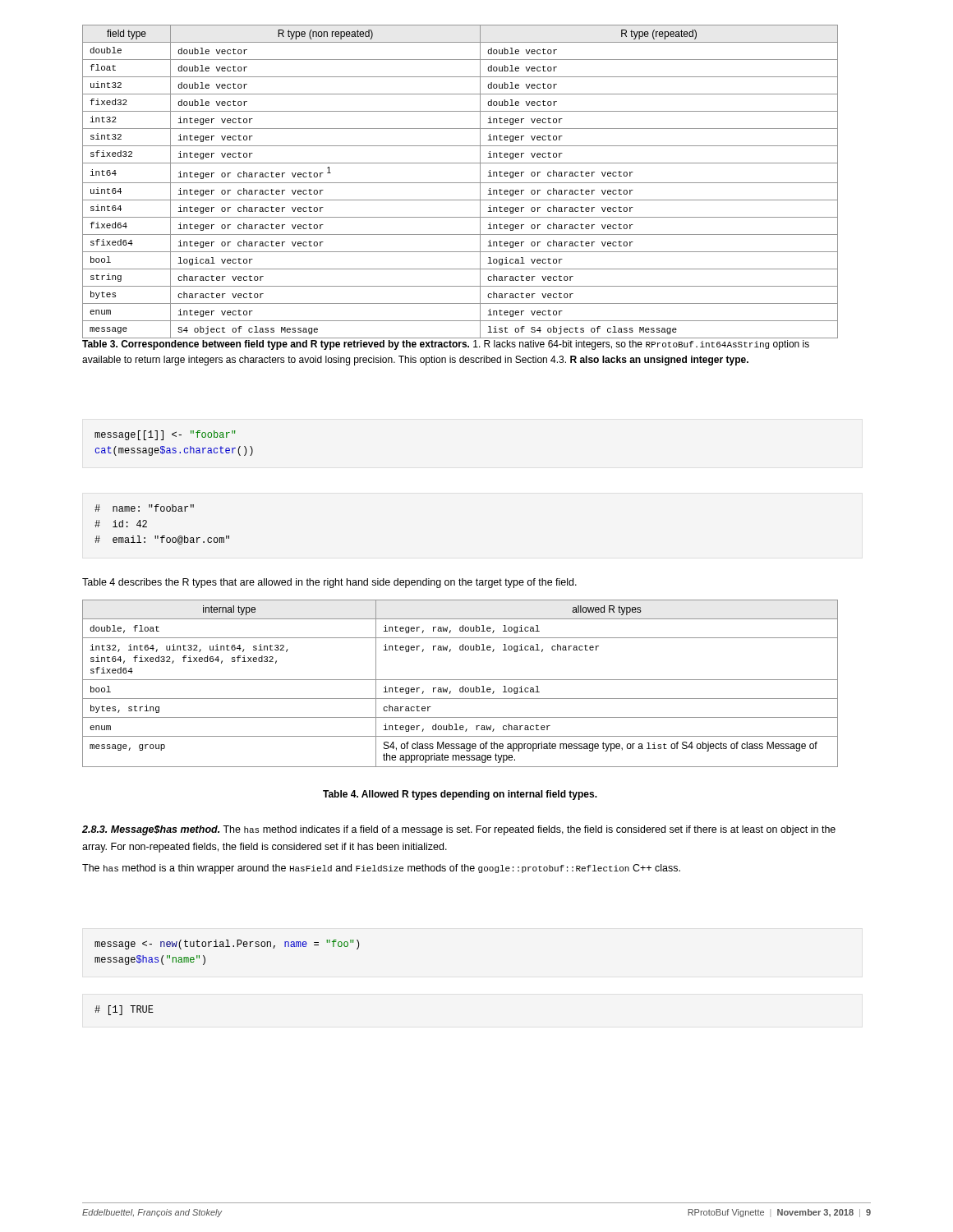Where does it say "name: "foobar" # id: 42 # email: "foo@bar.com""?
Viewport: 953px width, 1232px height.
(162, 525)
